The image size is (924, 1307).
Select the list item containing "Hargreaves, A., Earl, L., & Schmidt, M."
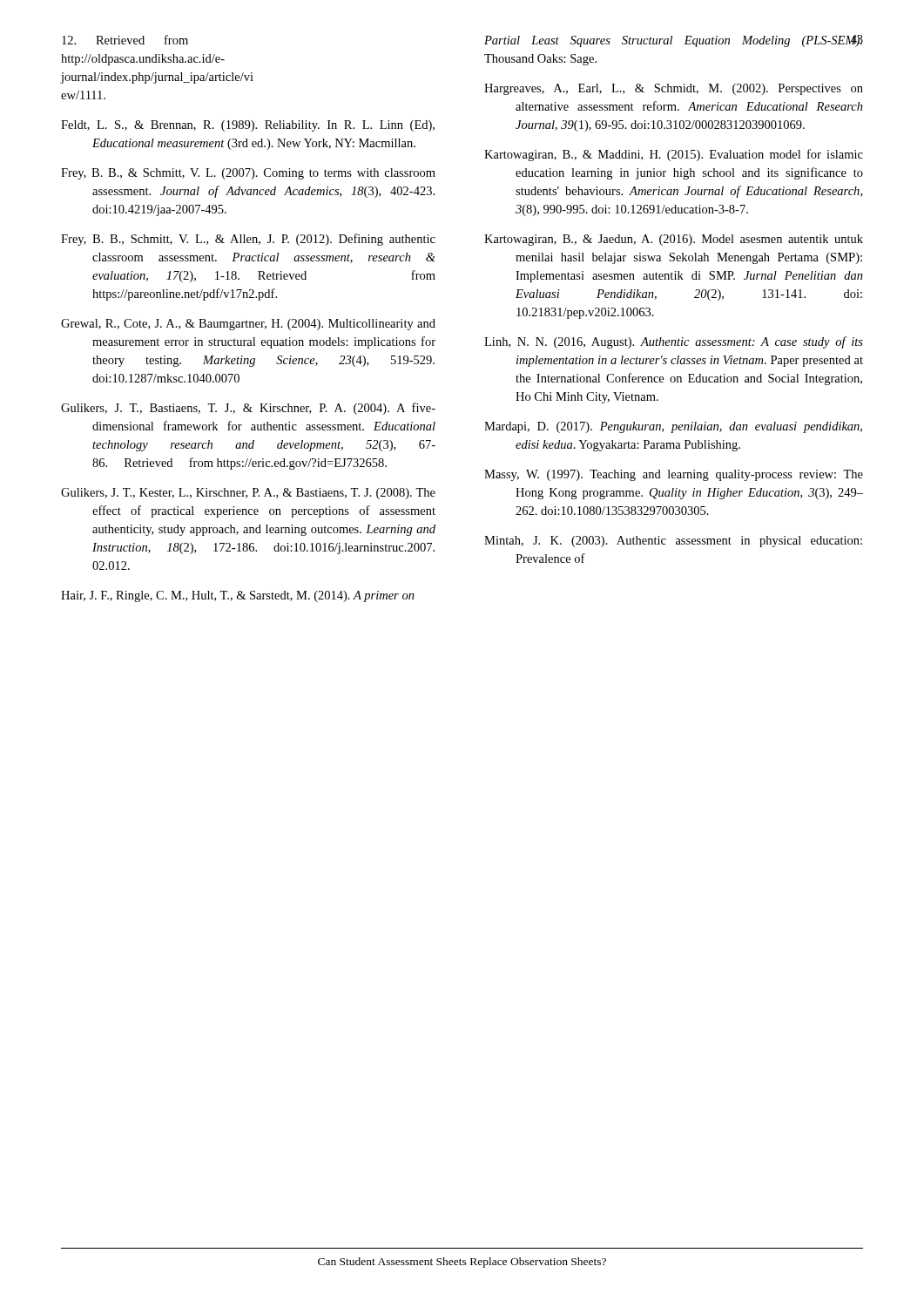[674, 106]
